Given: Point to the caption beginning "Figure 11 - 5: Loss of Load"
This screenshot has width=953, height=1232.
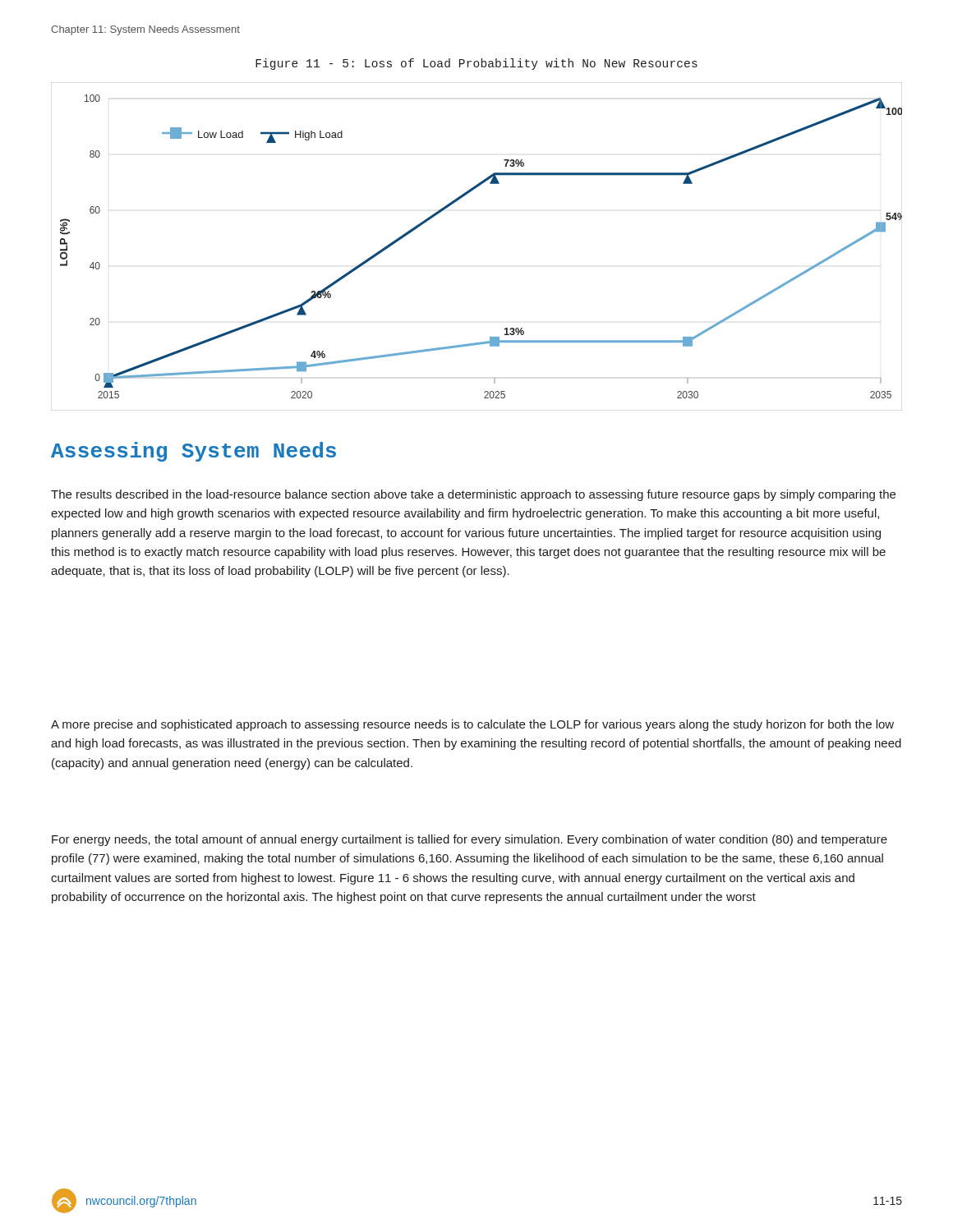Looking at the screenshot, I should (476, 64).
